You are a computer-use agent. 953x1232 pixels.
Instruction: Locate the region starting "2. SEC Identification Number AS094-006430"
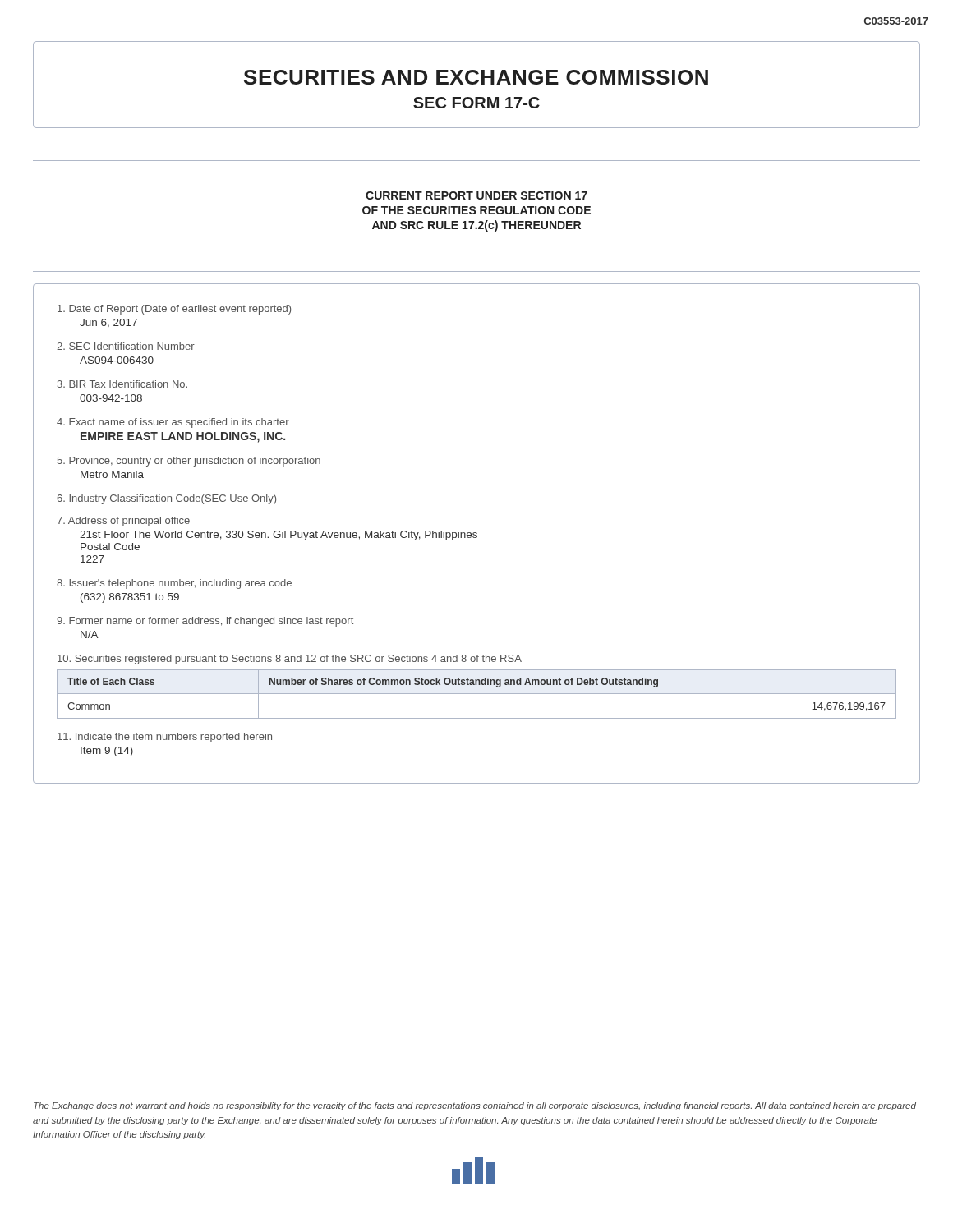pyautogui.click(x=126, y=346)
